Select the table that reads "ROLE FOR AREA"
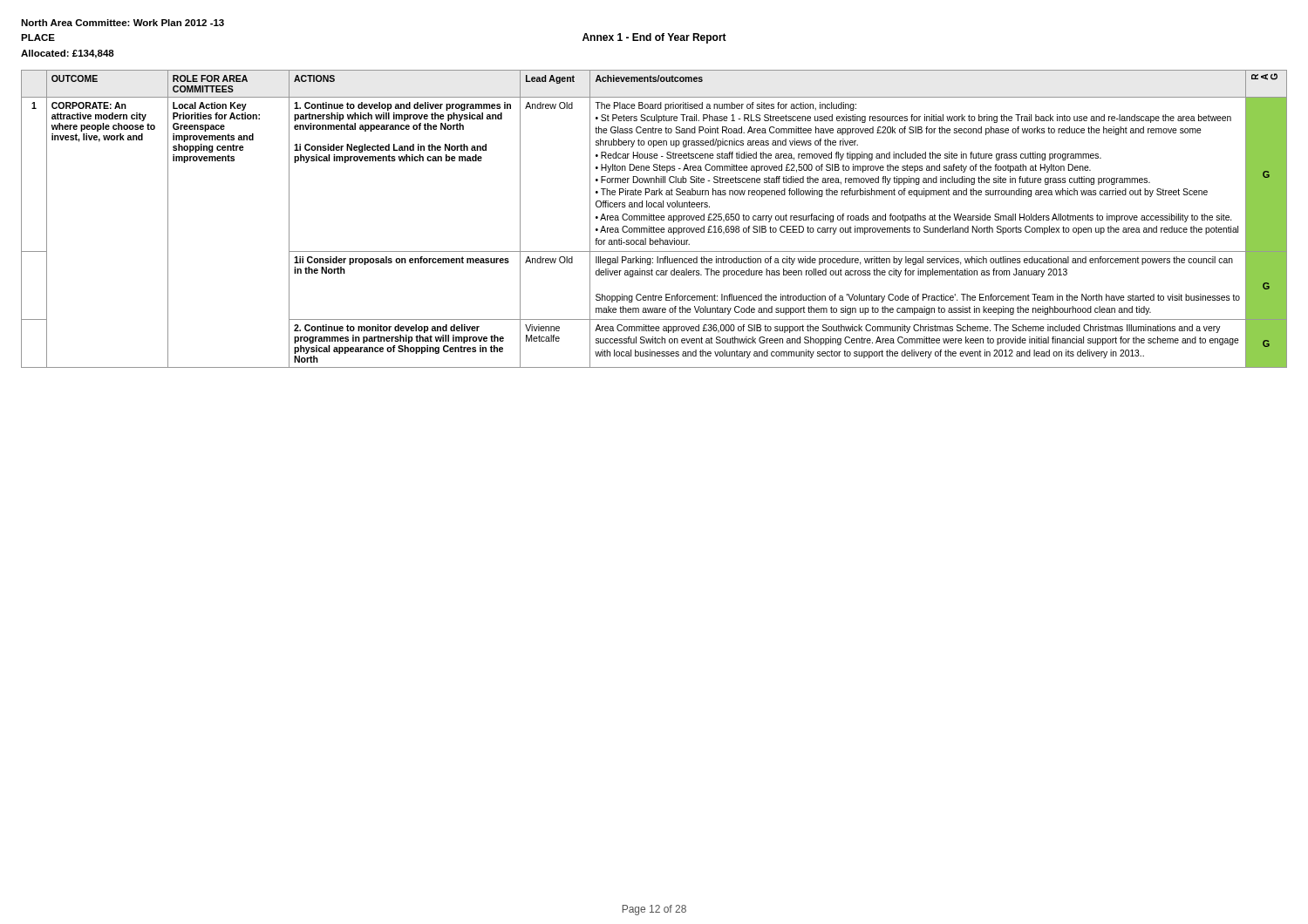Screen dimensions: 924x1308 coord(654,219)
